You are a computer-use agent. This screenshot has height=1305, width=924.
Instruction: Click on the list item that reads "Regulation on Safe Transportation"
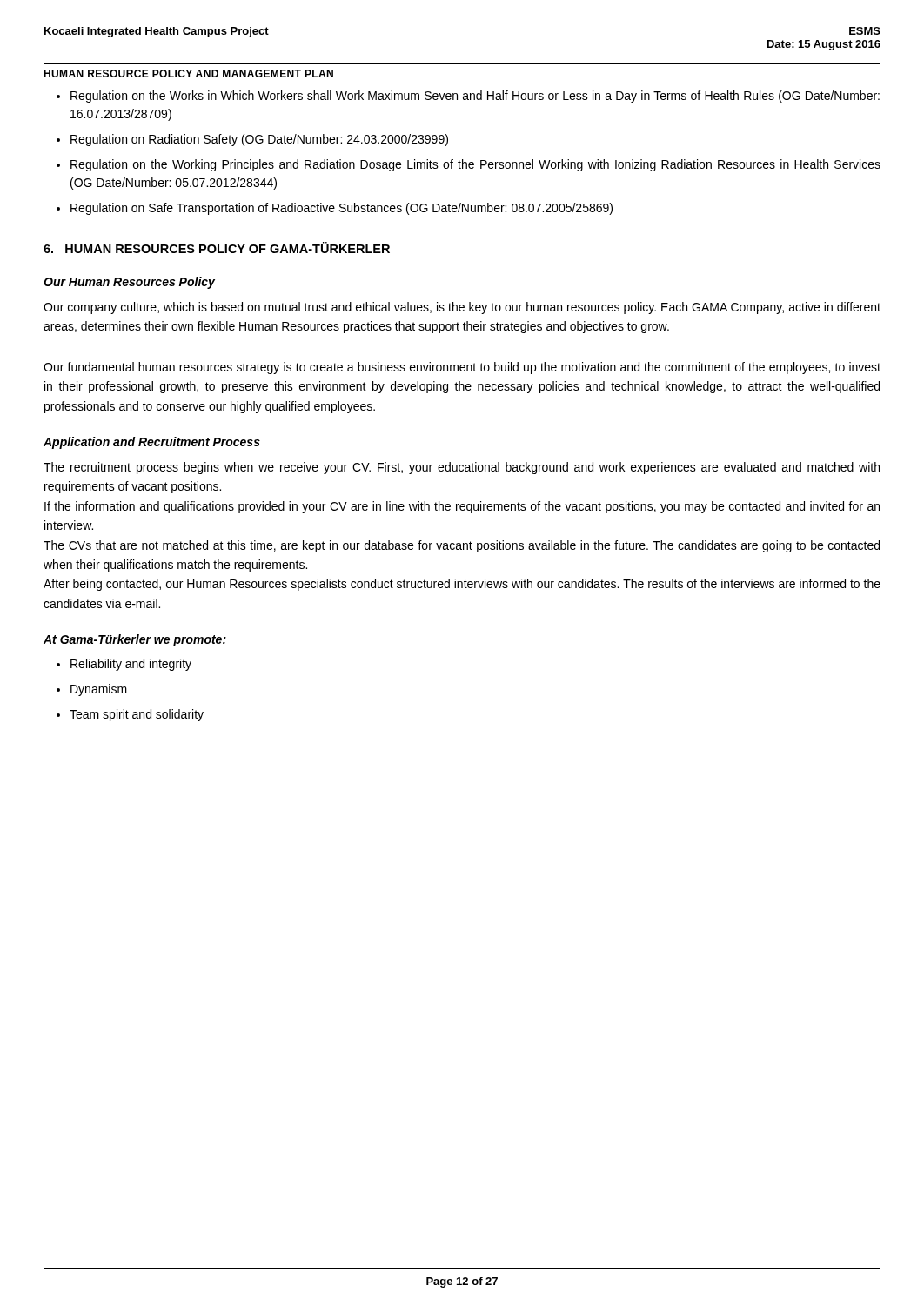coord(475,208)
